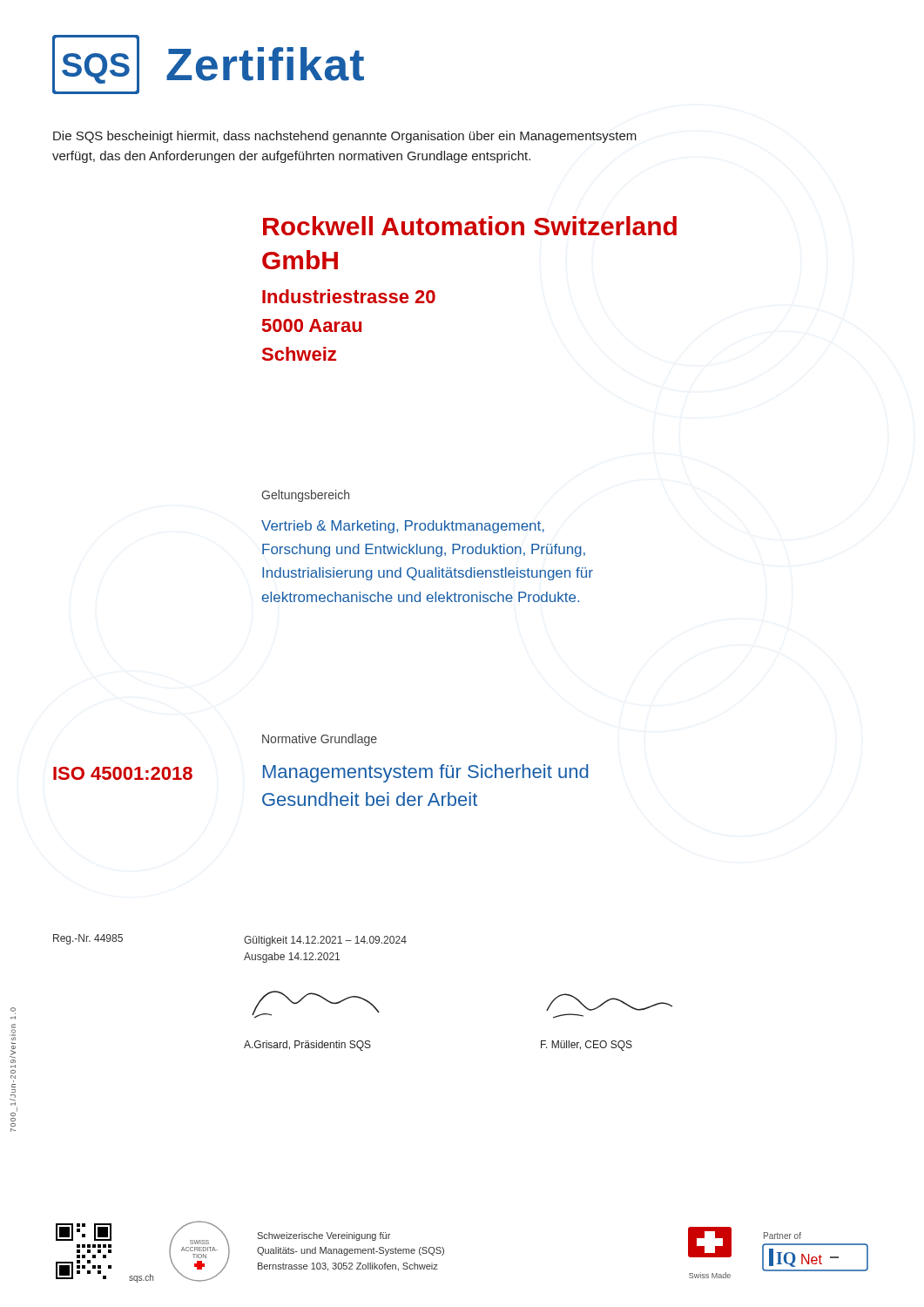
Task: Where is the passage that starts "Die SQS bescheinigt hiermit, dass nachstehend"?
Action: [345, 145]
